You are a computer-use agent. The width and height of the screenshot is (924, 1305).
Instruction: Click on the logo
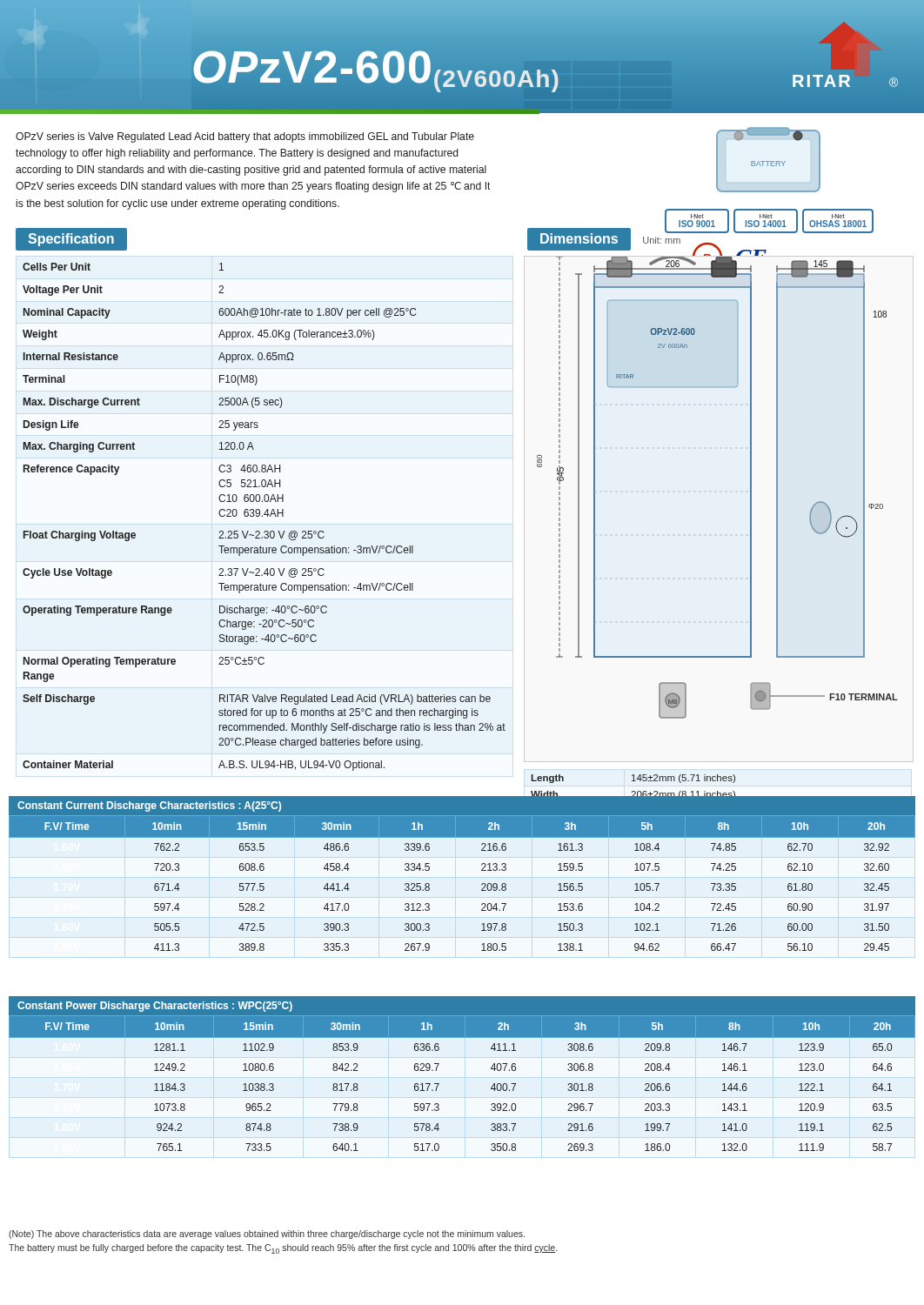(848, 54)
